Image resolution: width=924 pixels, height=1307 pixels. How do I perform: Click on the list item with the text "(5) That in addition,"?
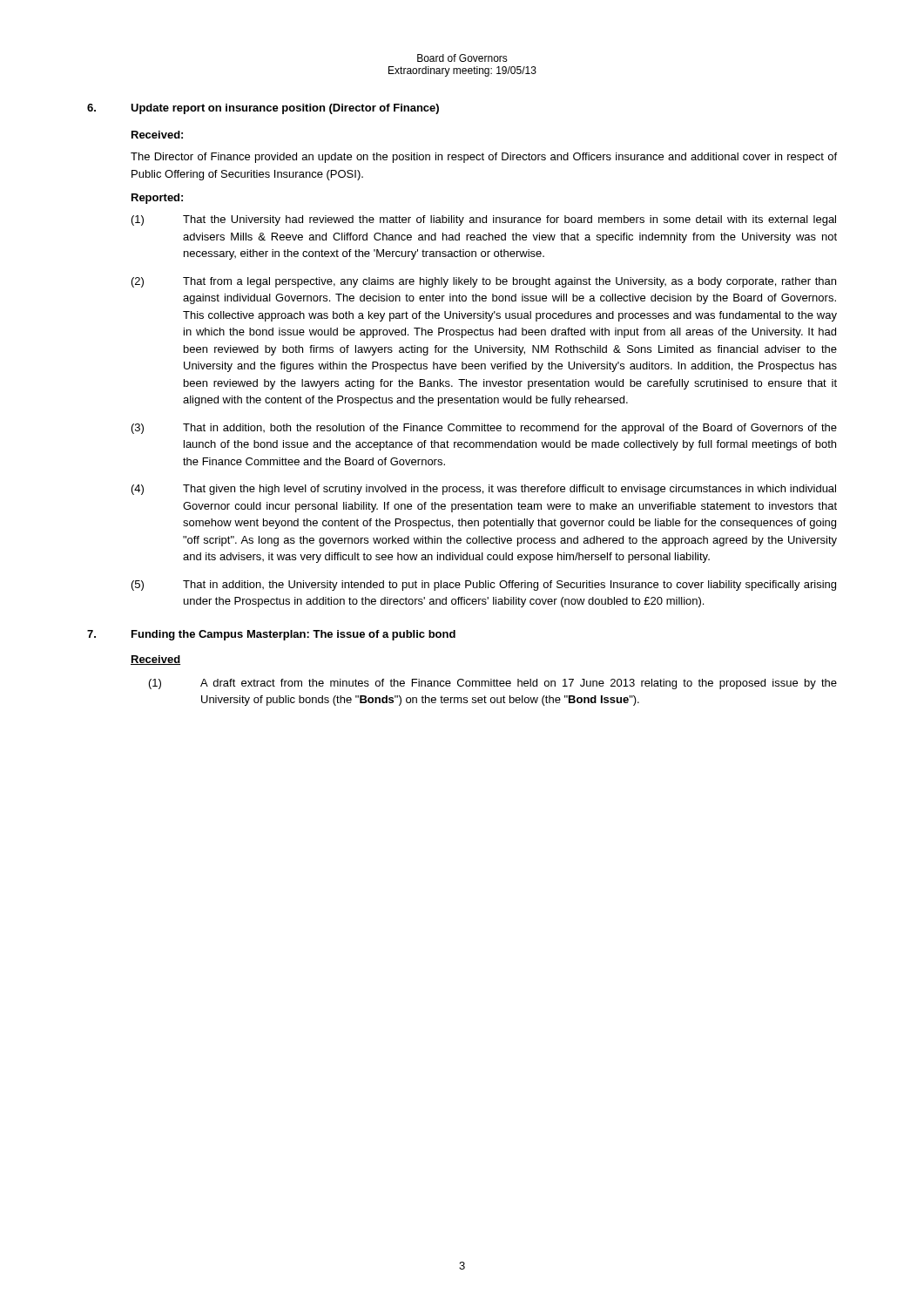click(x=484, y=592)
